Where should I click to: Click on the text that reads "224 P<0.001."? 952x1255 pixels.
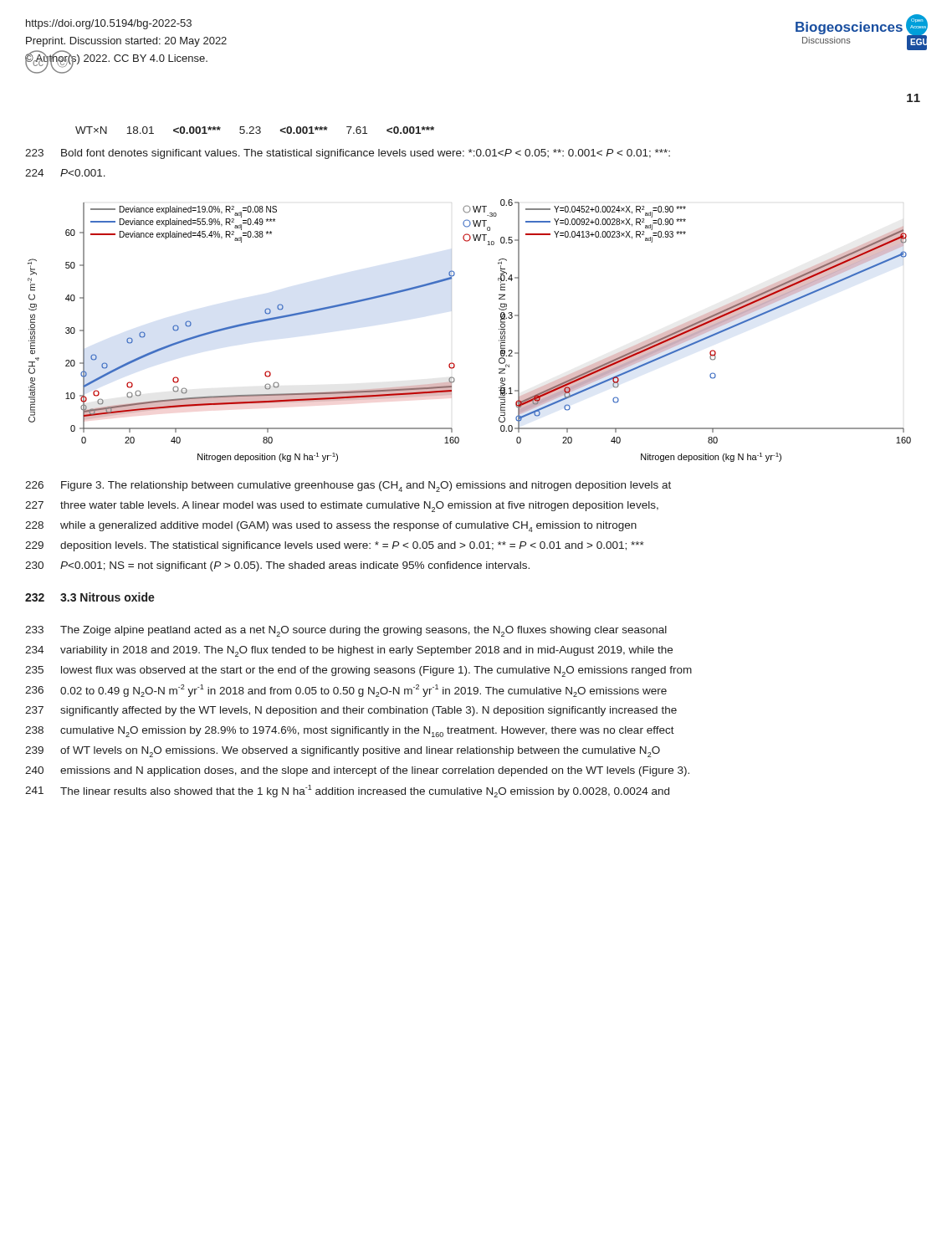click(x=65, y=173)
